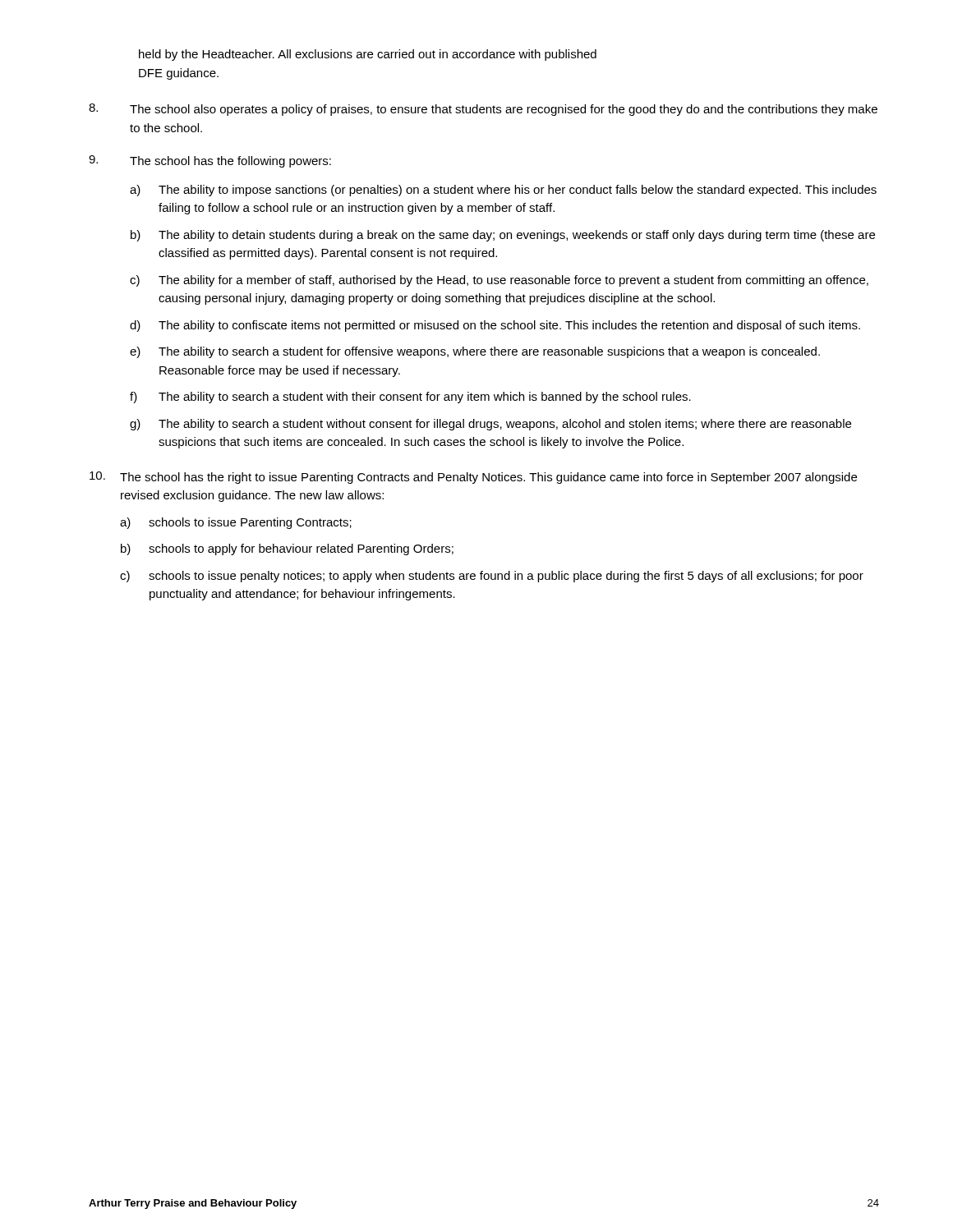Viewport: 953px width, 1232px height.
Task: Select the element starting "c) schools to issue penalty notices; to"
Action: pyautogui.click(x=500, y=585)
